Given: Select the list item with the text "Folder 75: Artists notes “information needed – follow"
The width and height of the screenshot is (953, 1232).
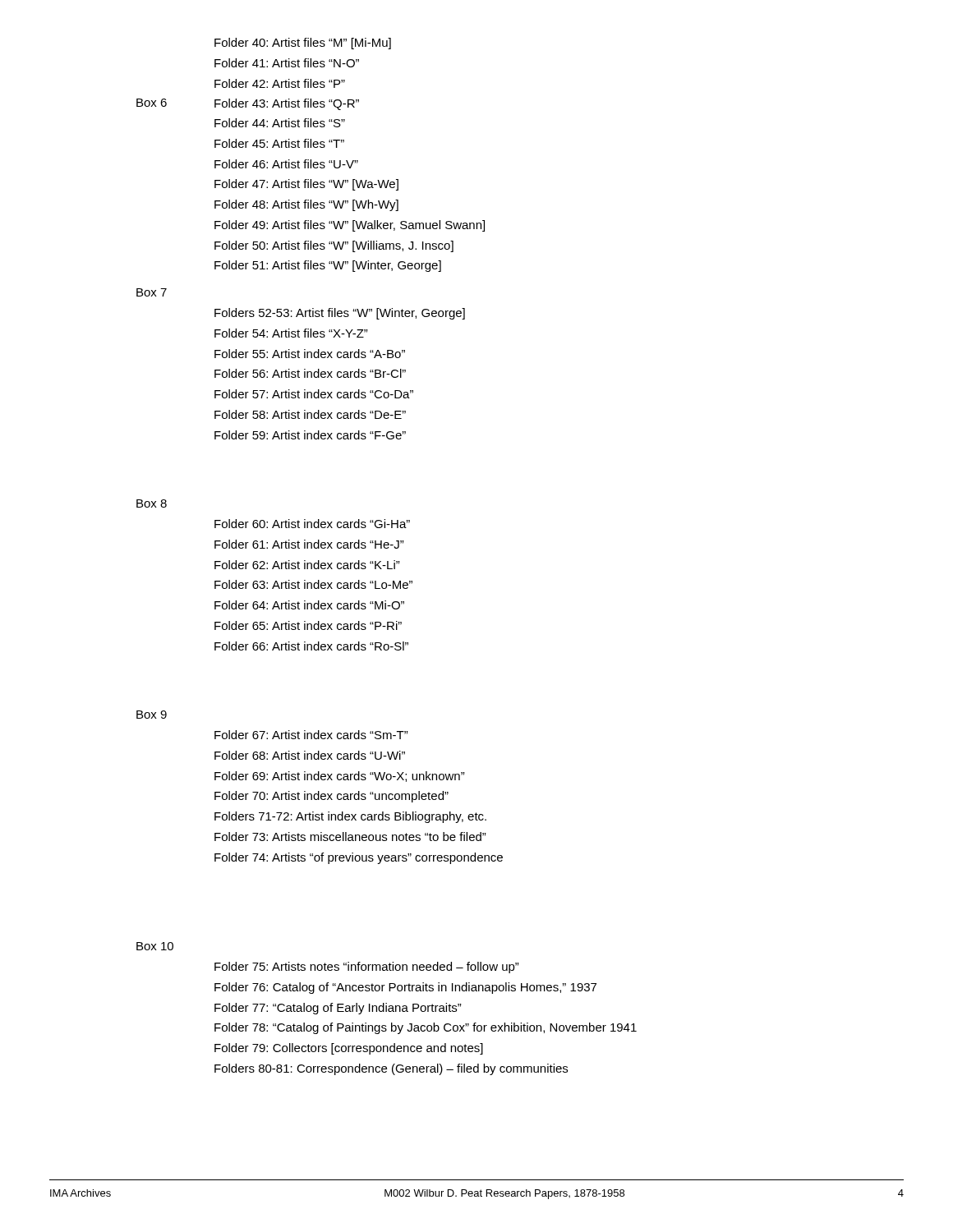Looking at the screenshot, I should point(367,968).
